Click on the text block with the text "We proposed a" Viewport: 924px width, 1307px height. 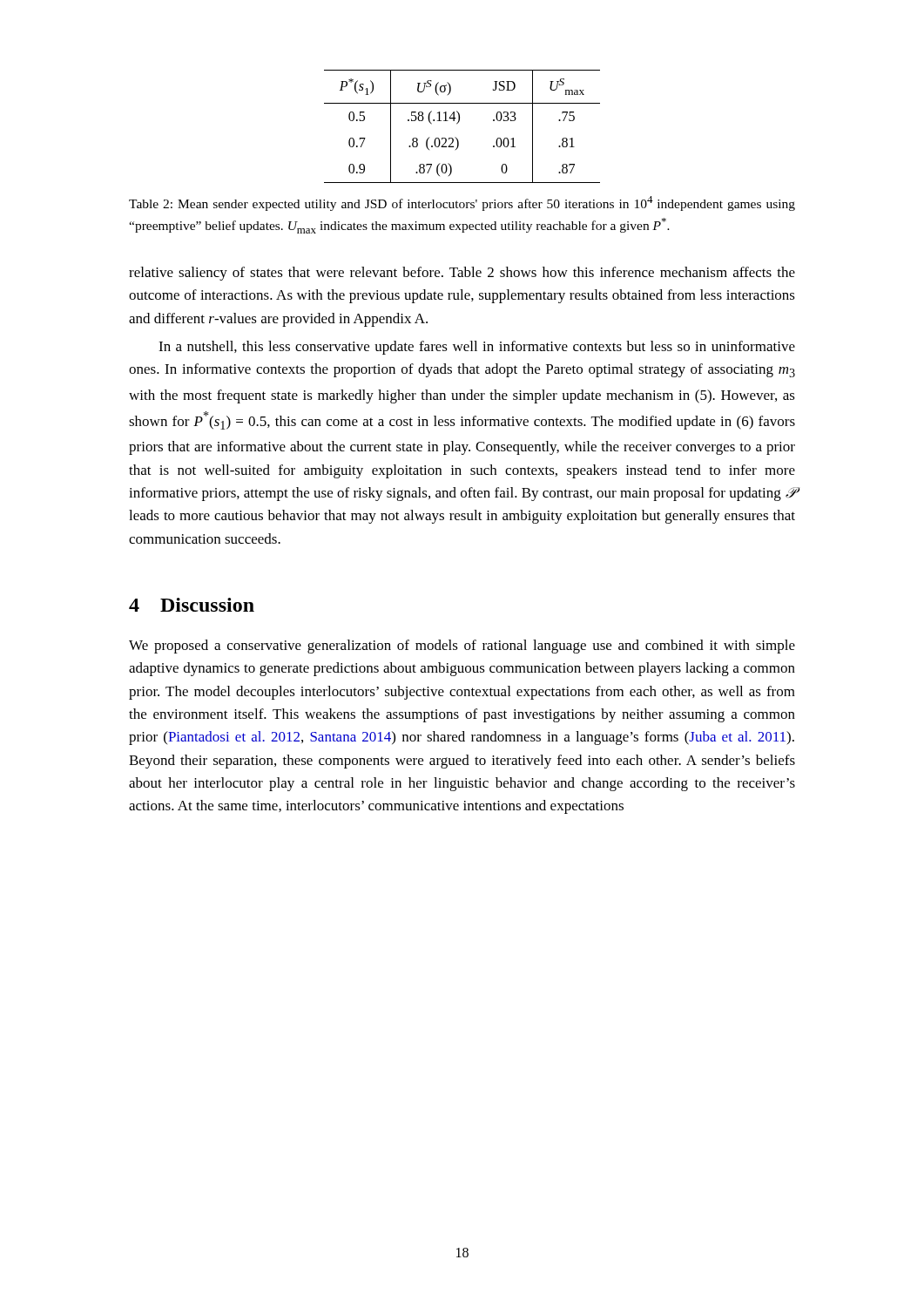tap(462, 726)
